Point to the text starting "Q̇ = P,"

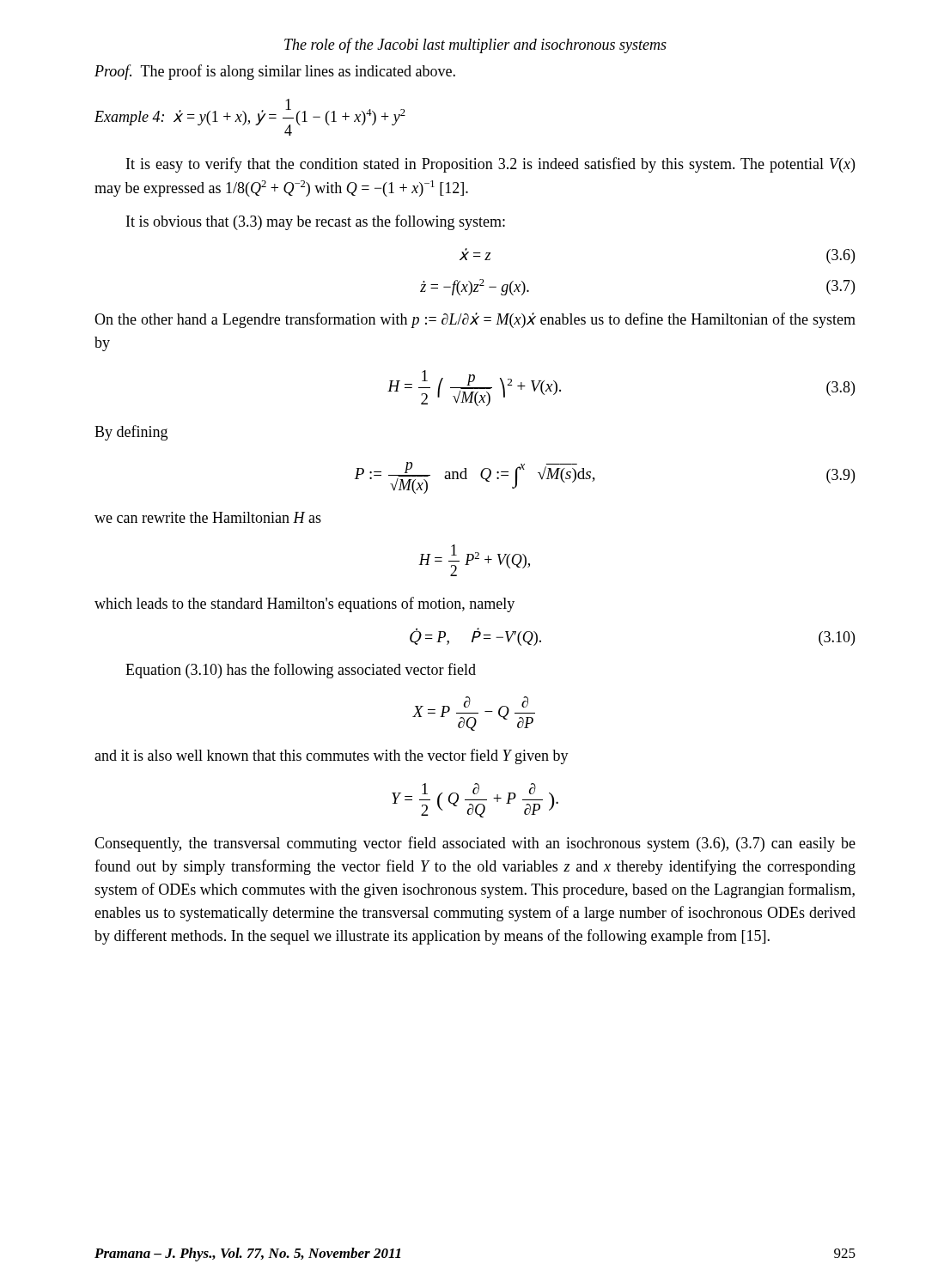475,637
